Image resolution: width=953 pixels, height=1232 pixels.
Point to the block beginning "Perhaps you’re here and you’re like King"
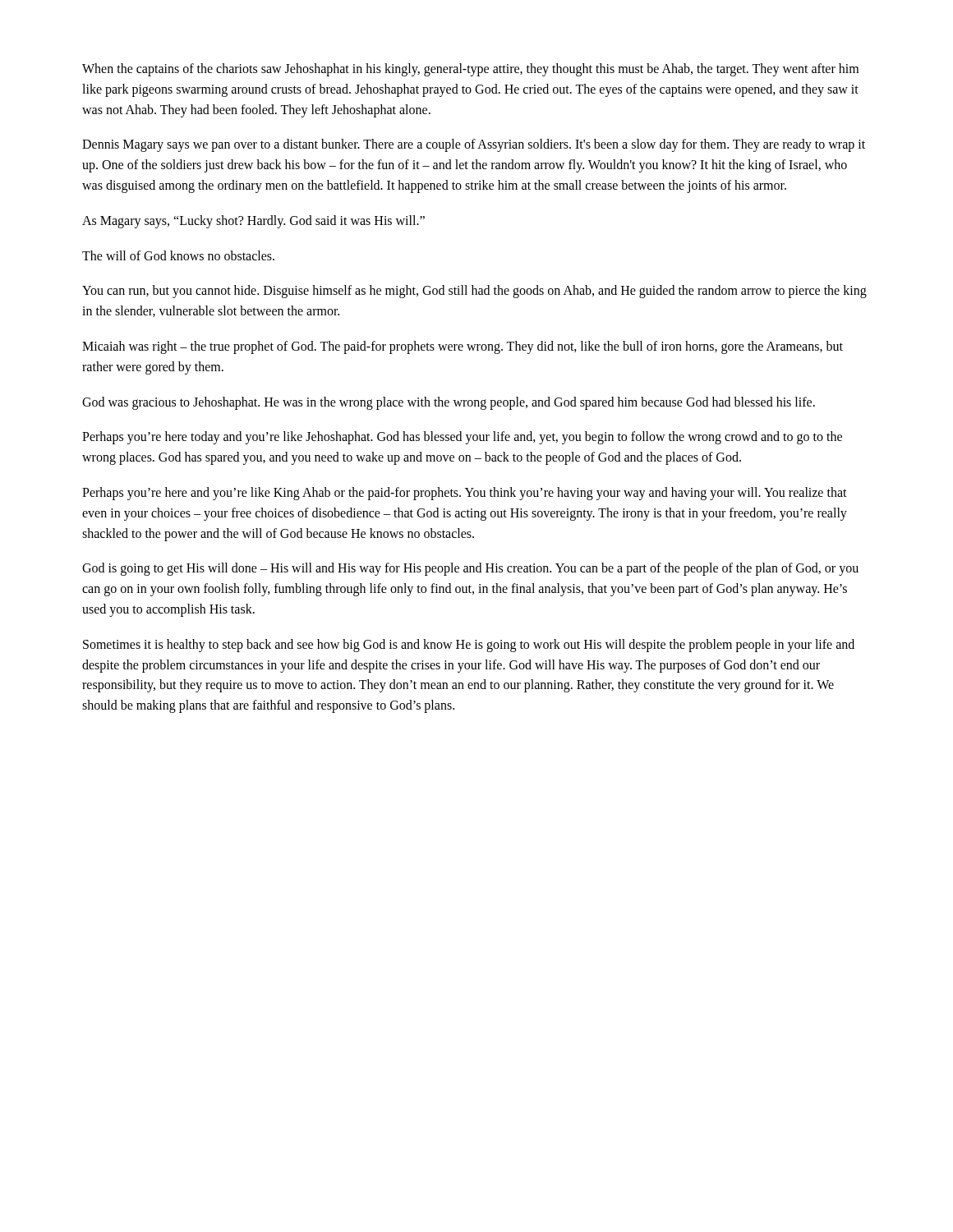tap(465, 513)
